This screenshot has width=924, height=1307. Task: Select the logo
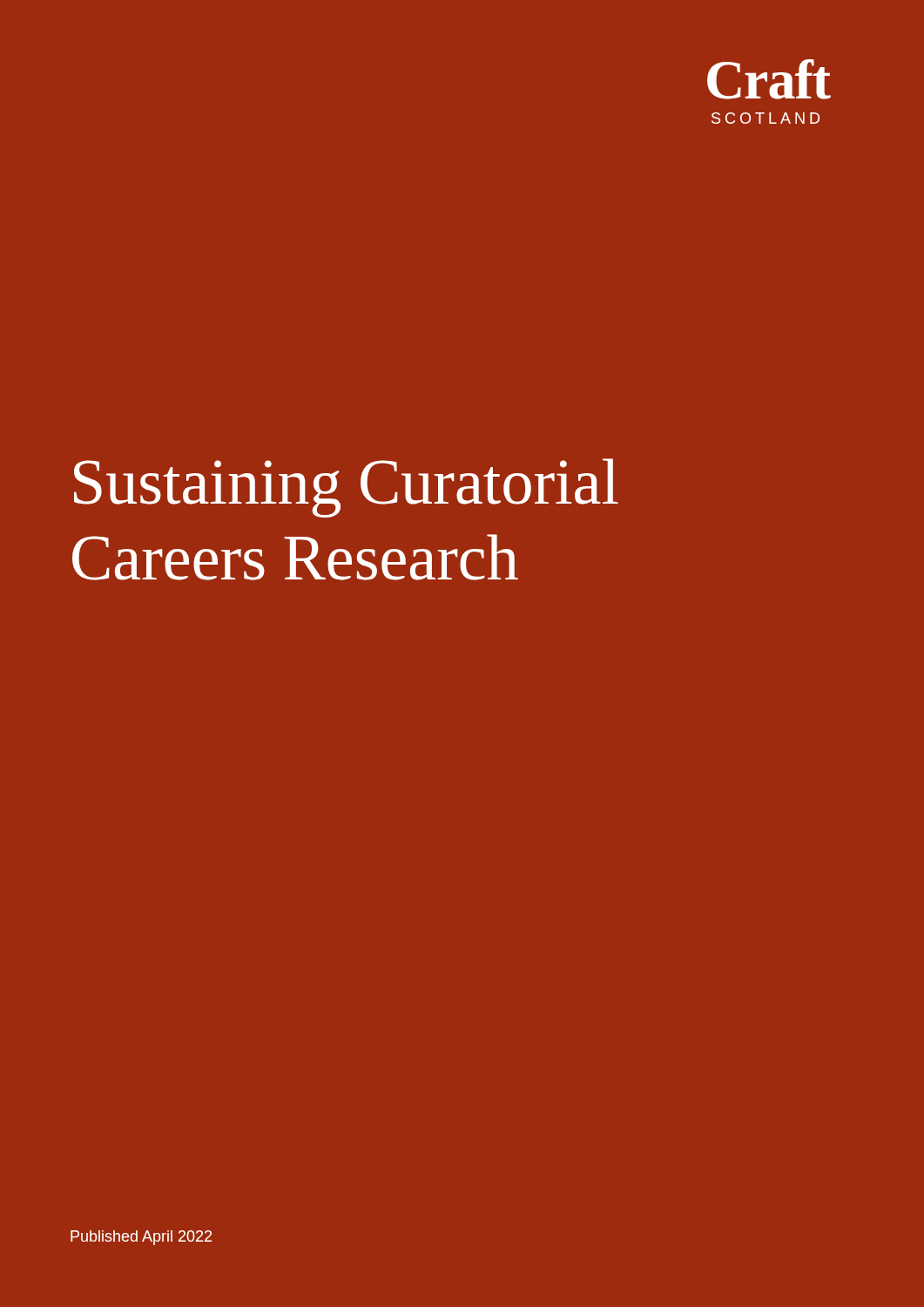tap(767, 90)
